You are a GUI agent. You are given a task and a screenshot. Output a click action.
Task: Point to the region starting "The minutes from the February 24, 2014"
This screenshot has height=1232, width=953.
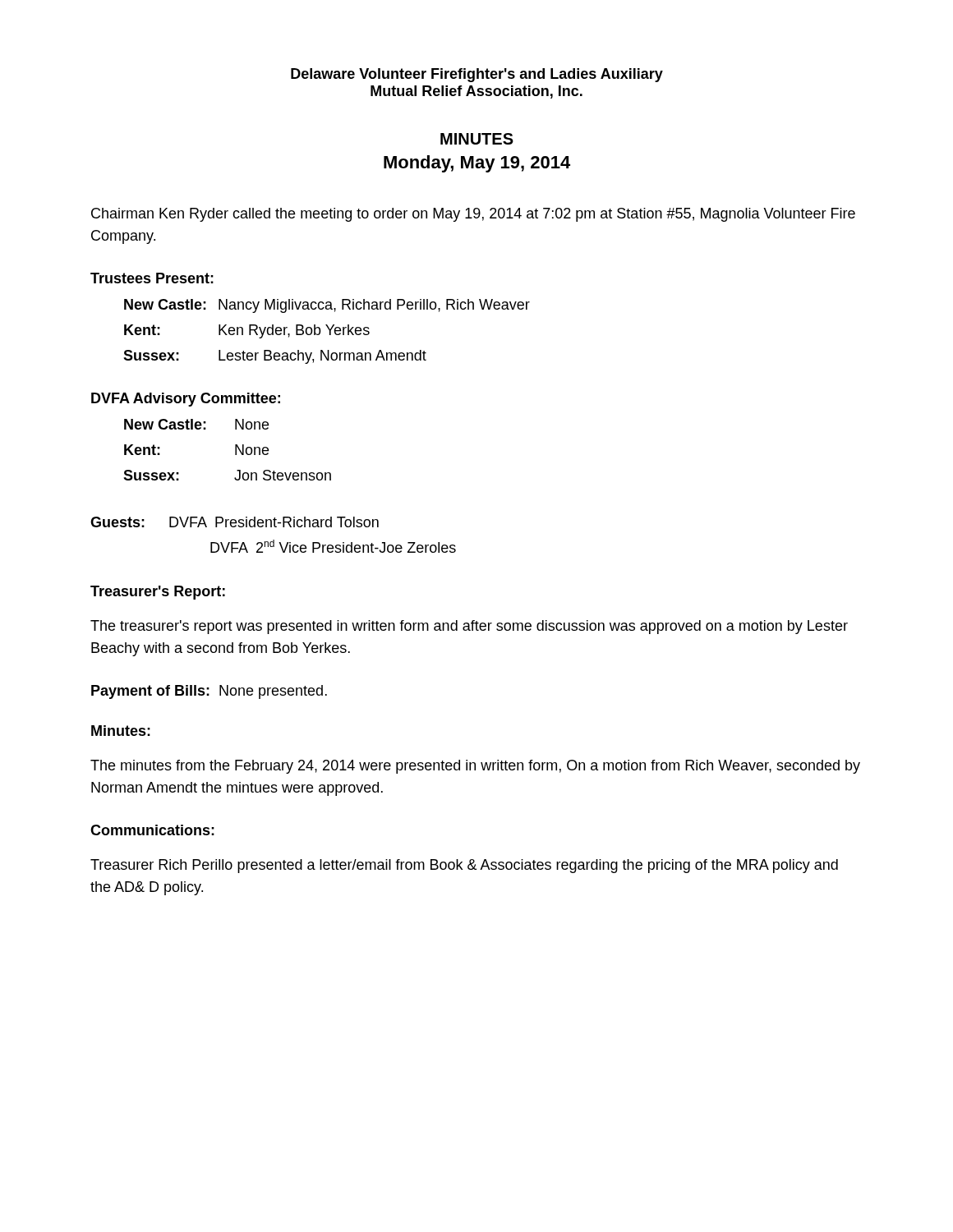coord(475,777)
